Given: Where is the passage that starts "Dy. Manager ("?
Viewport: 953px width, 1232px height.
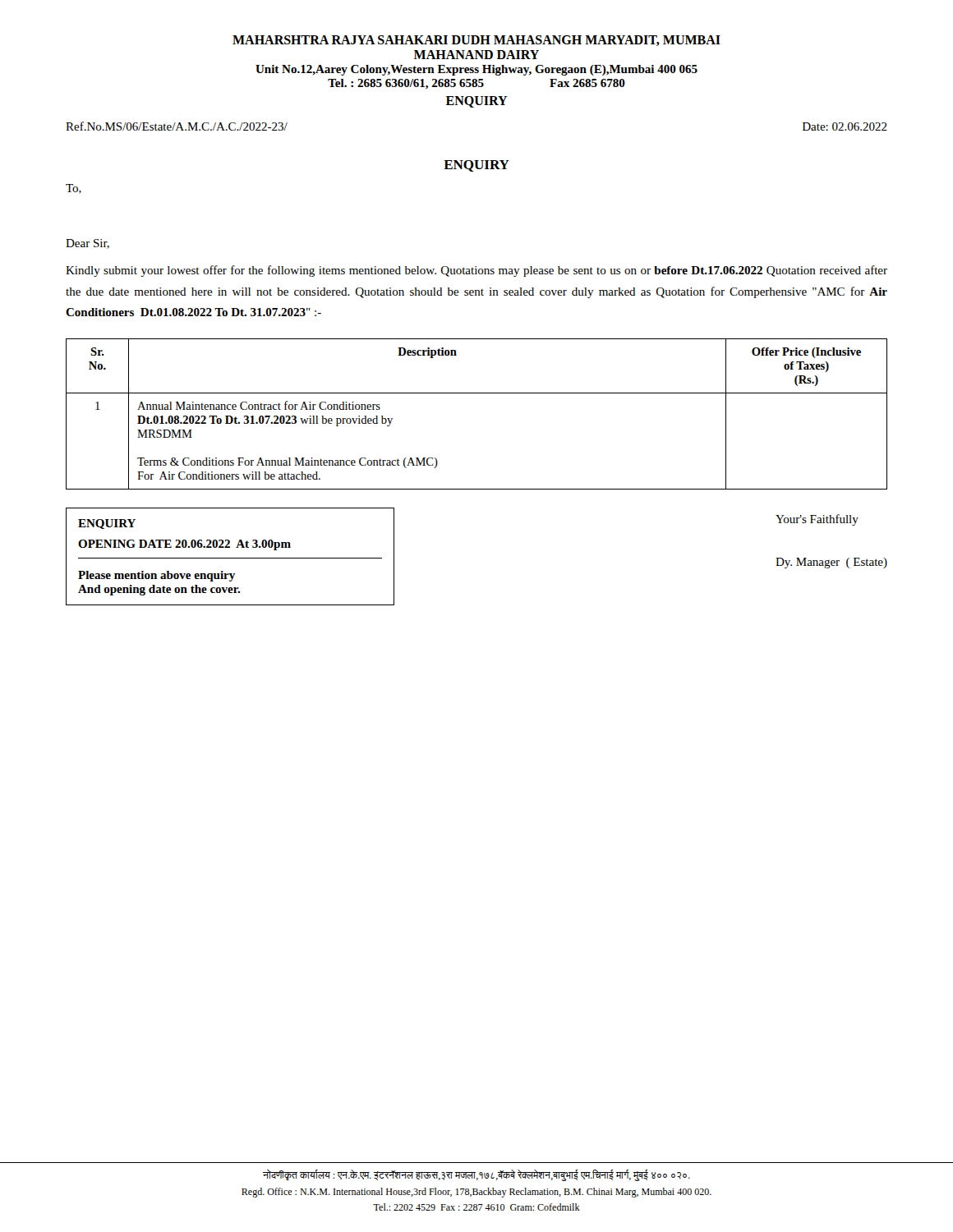Looking at the screenshot, I should (831, 561).
